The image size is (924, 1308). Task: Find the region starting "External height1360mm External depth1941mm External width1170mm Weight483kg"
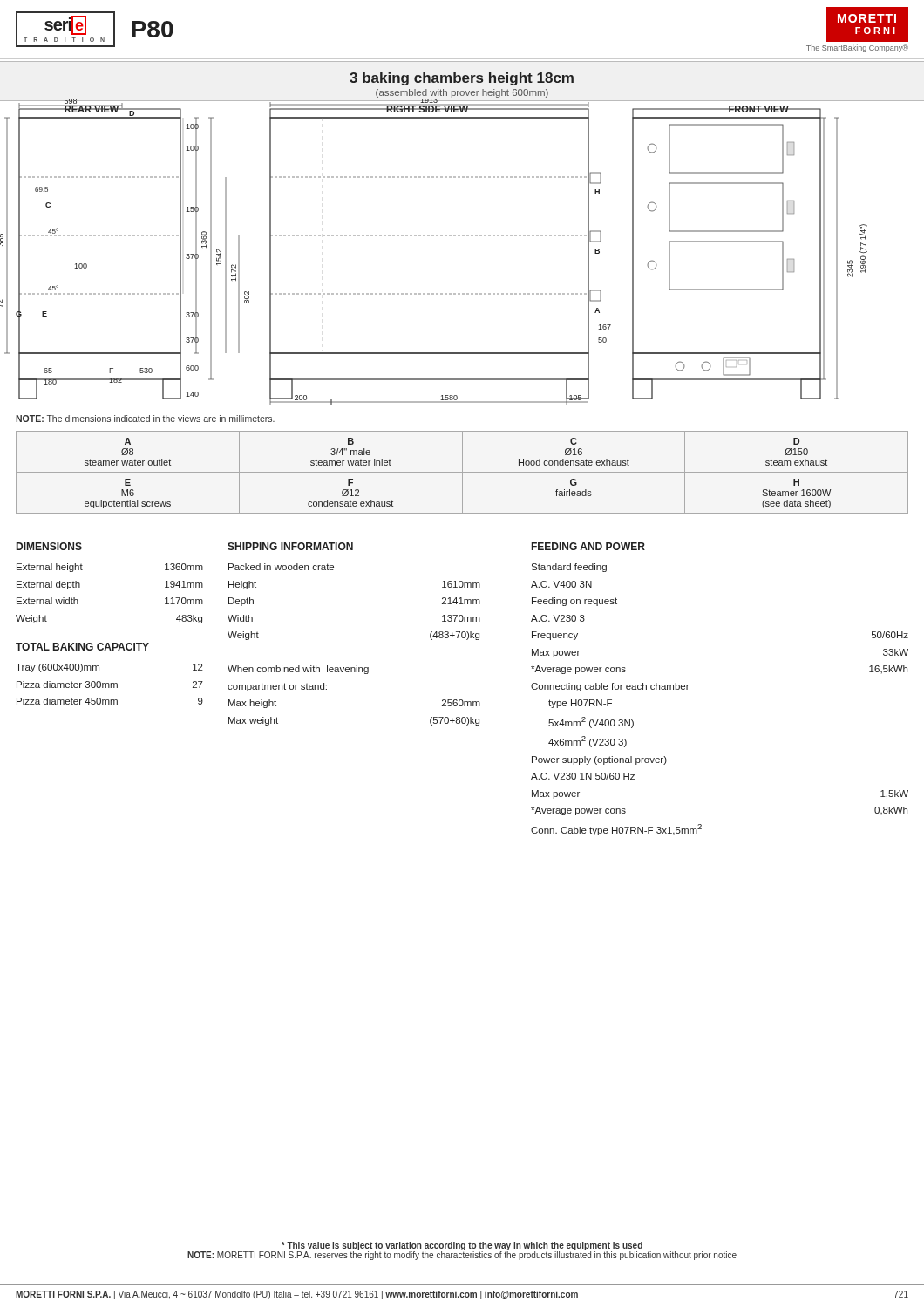(x=57, y=567)
